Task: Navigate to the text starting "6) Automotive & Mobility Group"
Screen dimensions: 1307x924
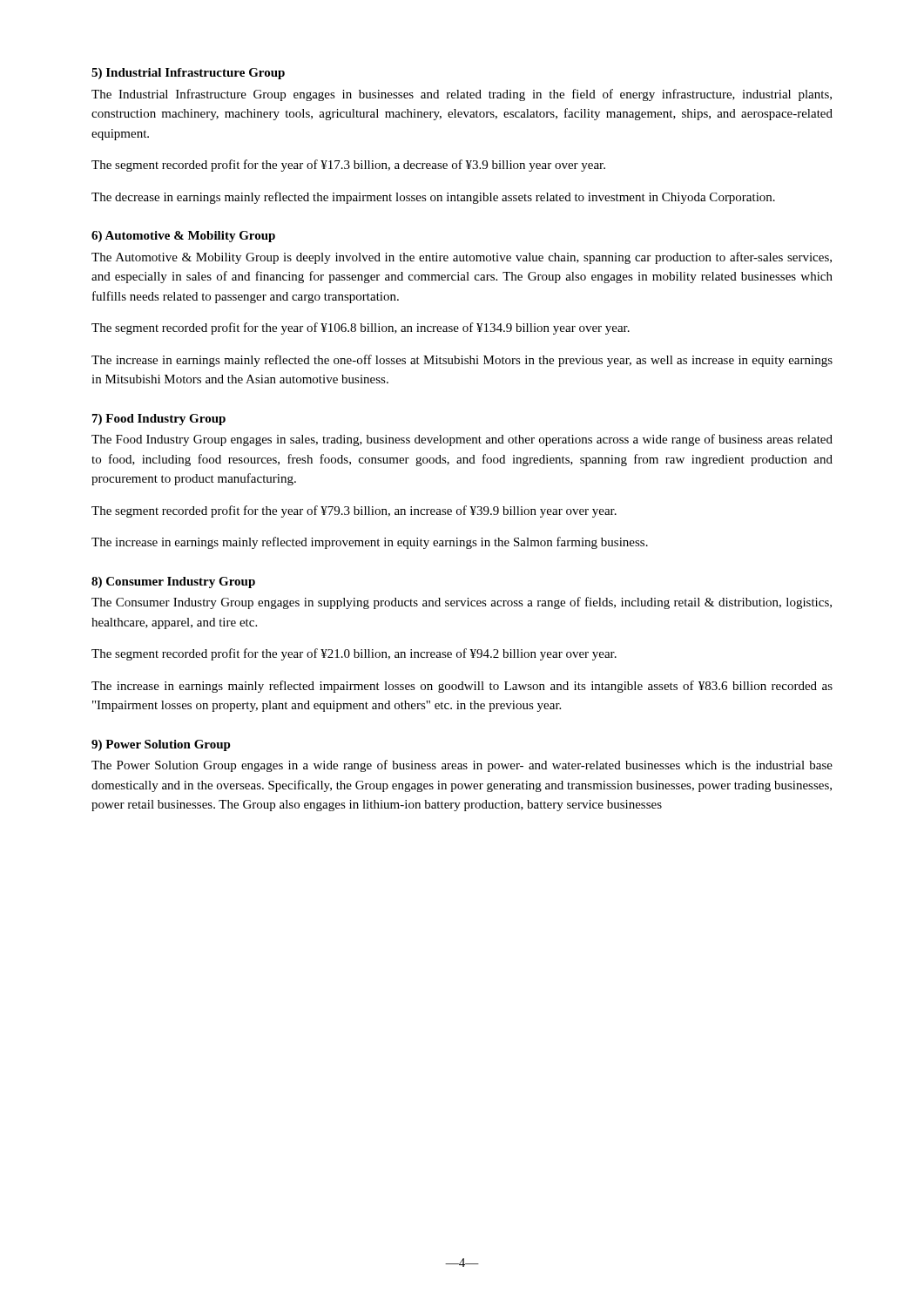Action: coord(184,235)
